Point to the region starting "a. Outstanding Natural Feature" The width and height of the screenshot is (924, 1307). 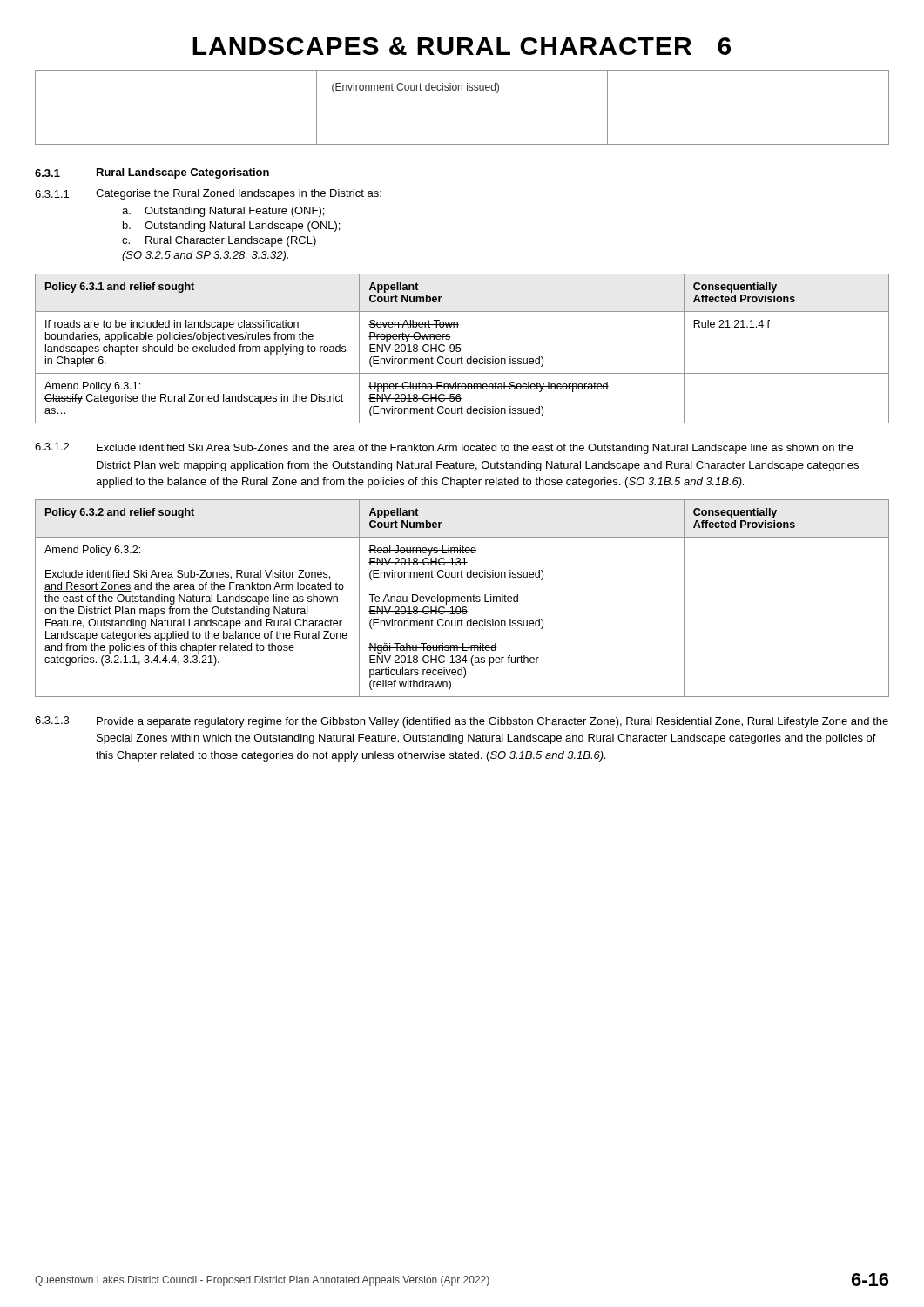224,210
